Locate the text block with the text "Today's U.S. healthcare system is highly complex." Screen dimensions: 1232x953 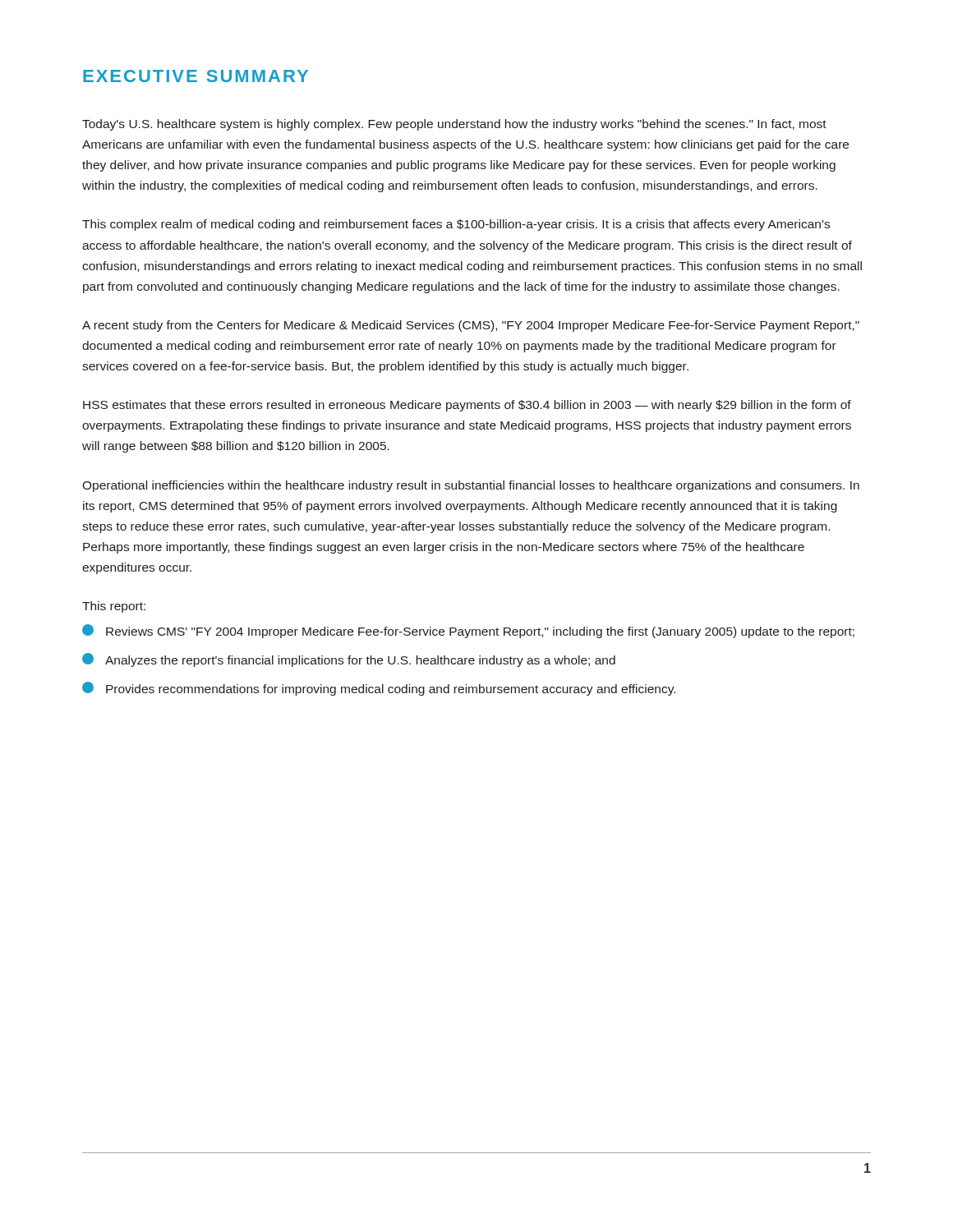pos(466,155)
